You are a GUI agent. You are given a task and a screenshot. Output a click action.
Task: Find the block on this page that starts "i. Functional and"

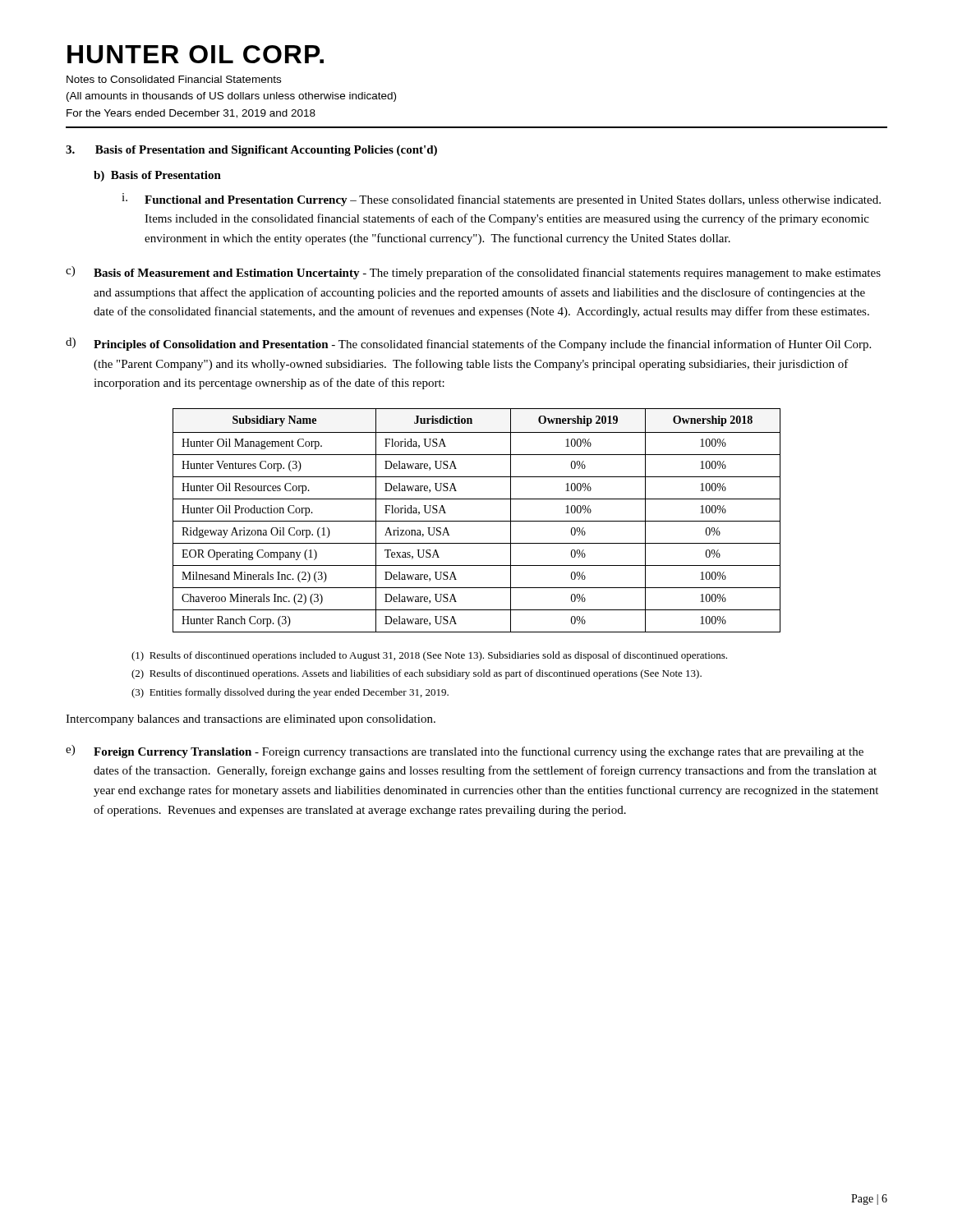click(504, 220)
